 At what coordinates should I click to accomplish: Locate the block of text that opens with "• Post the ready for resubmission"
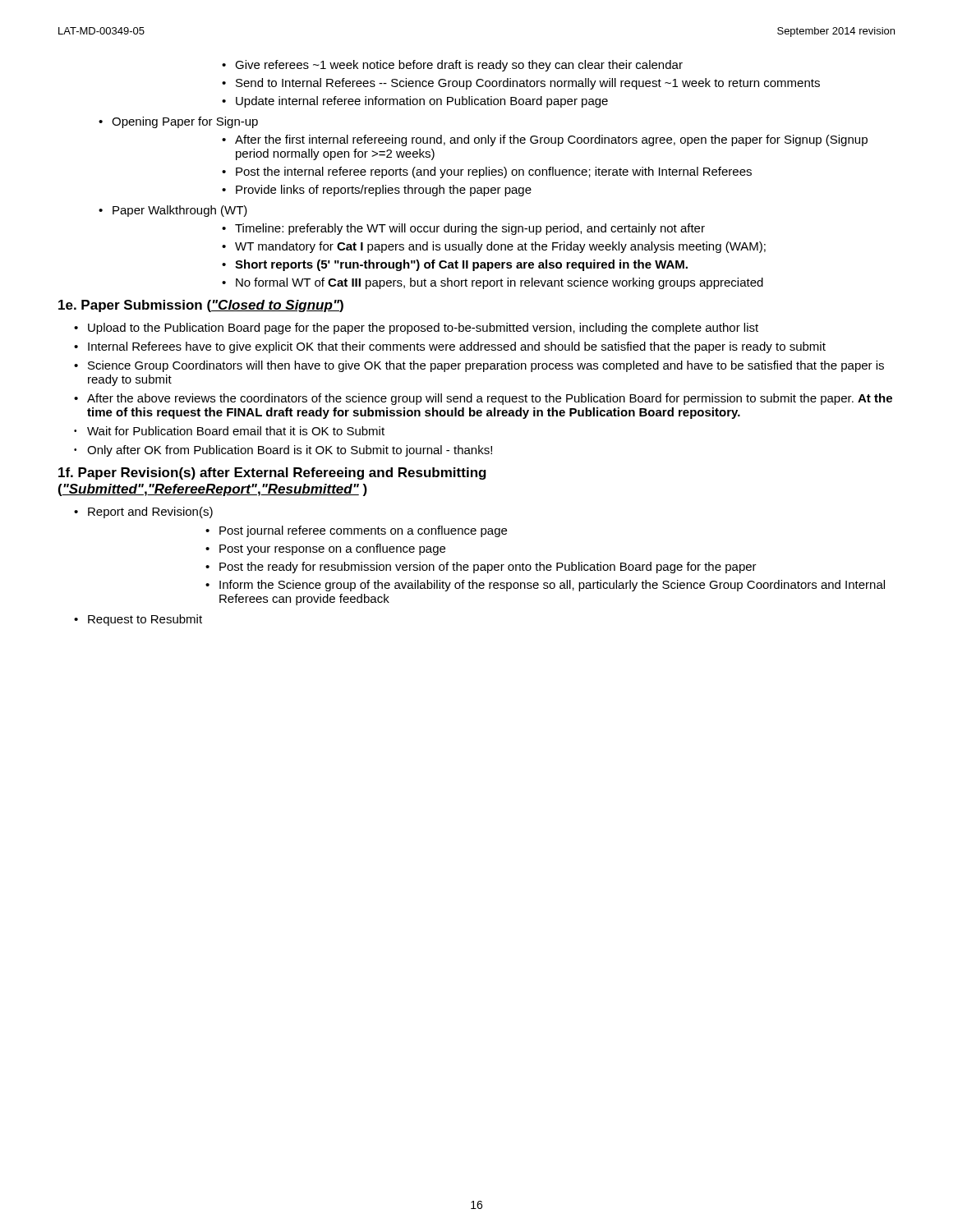click(481, 566)
